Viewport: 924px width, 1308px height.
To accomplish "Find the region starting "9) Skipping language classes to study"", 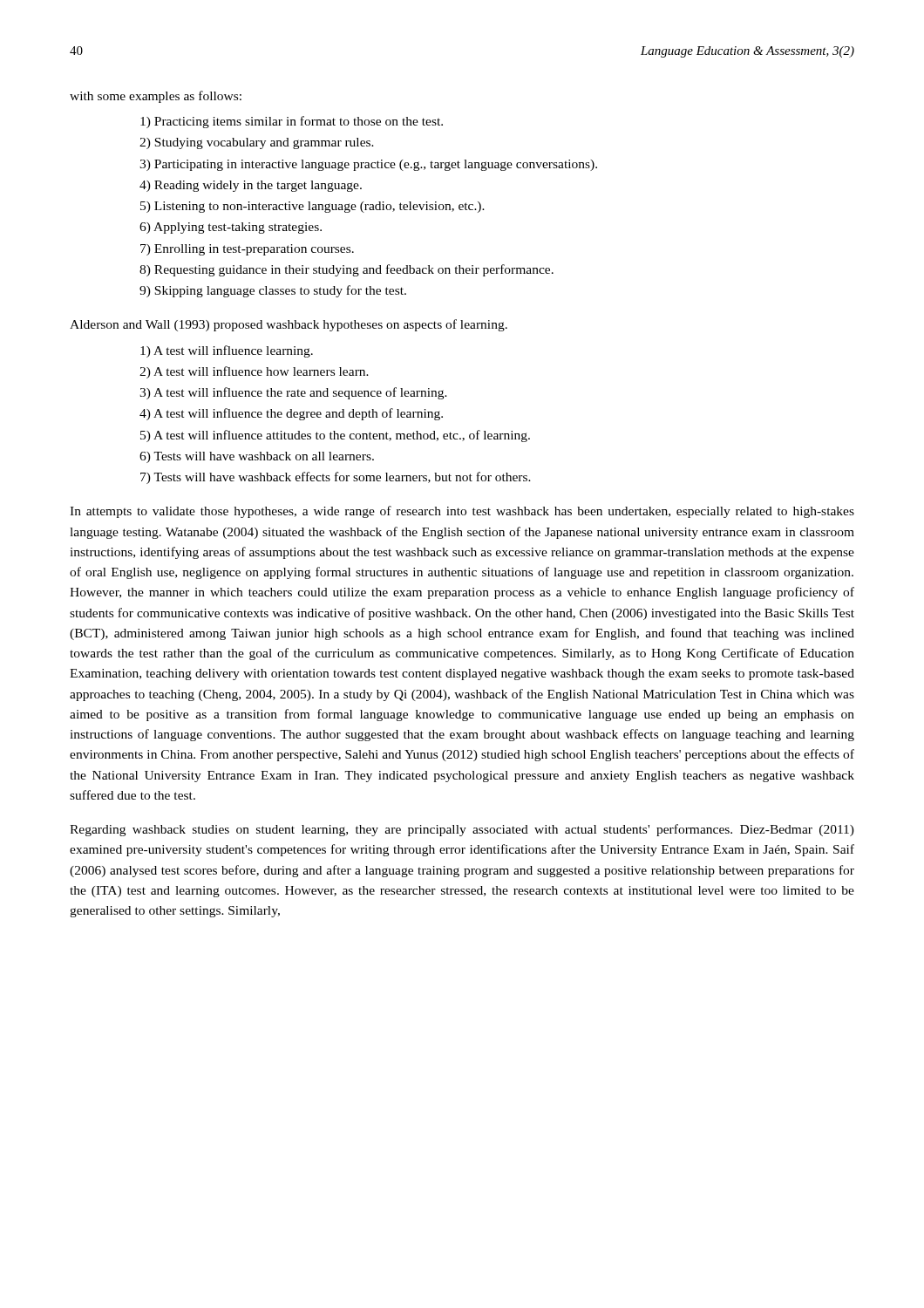I will pyautogui.click(x=273, y=290).
